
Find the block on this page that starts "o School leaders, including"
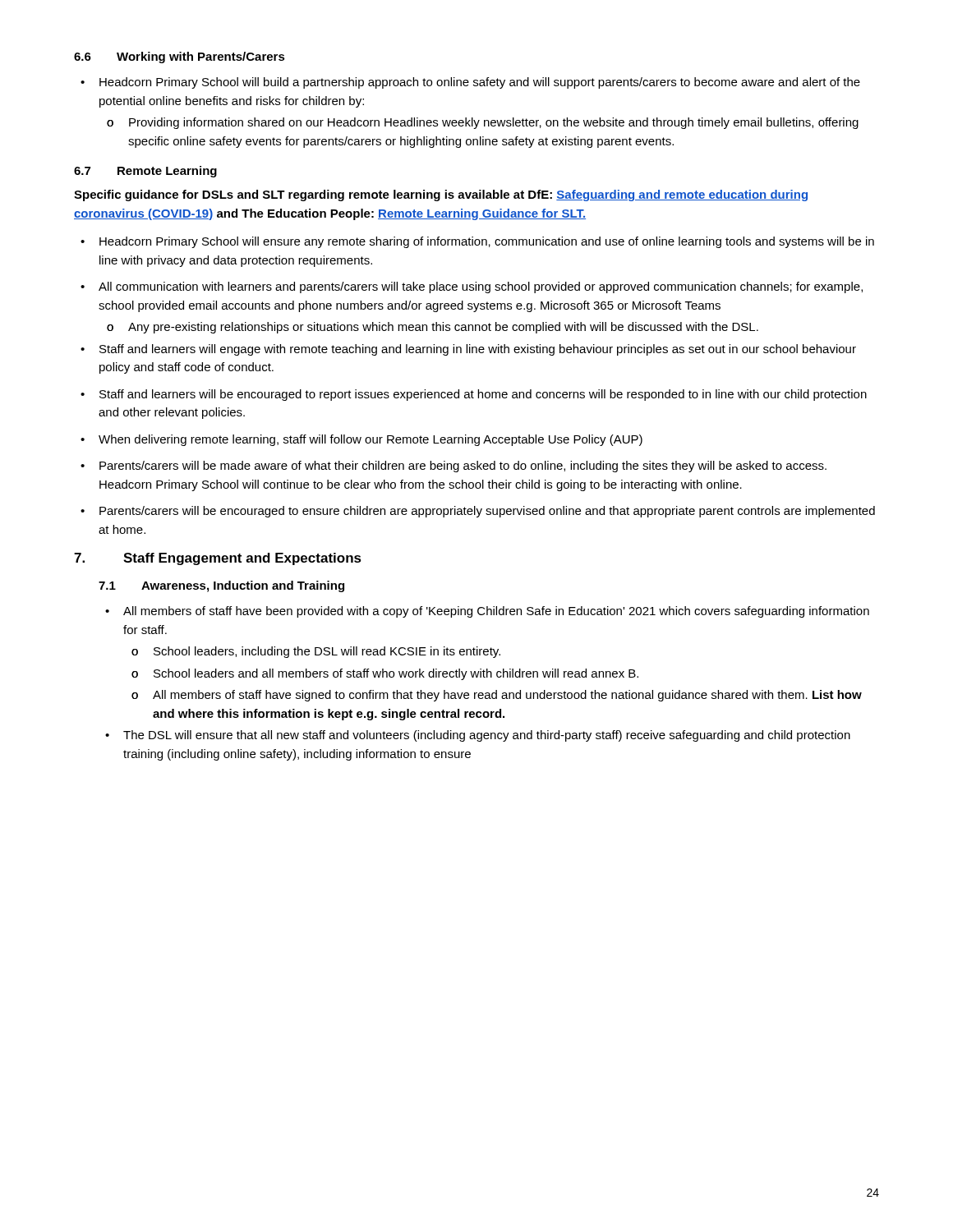pos(316,651)
